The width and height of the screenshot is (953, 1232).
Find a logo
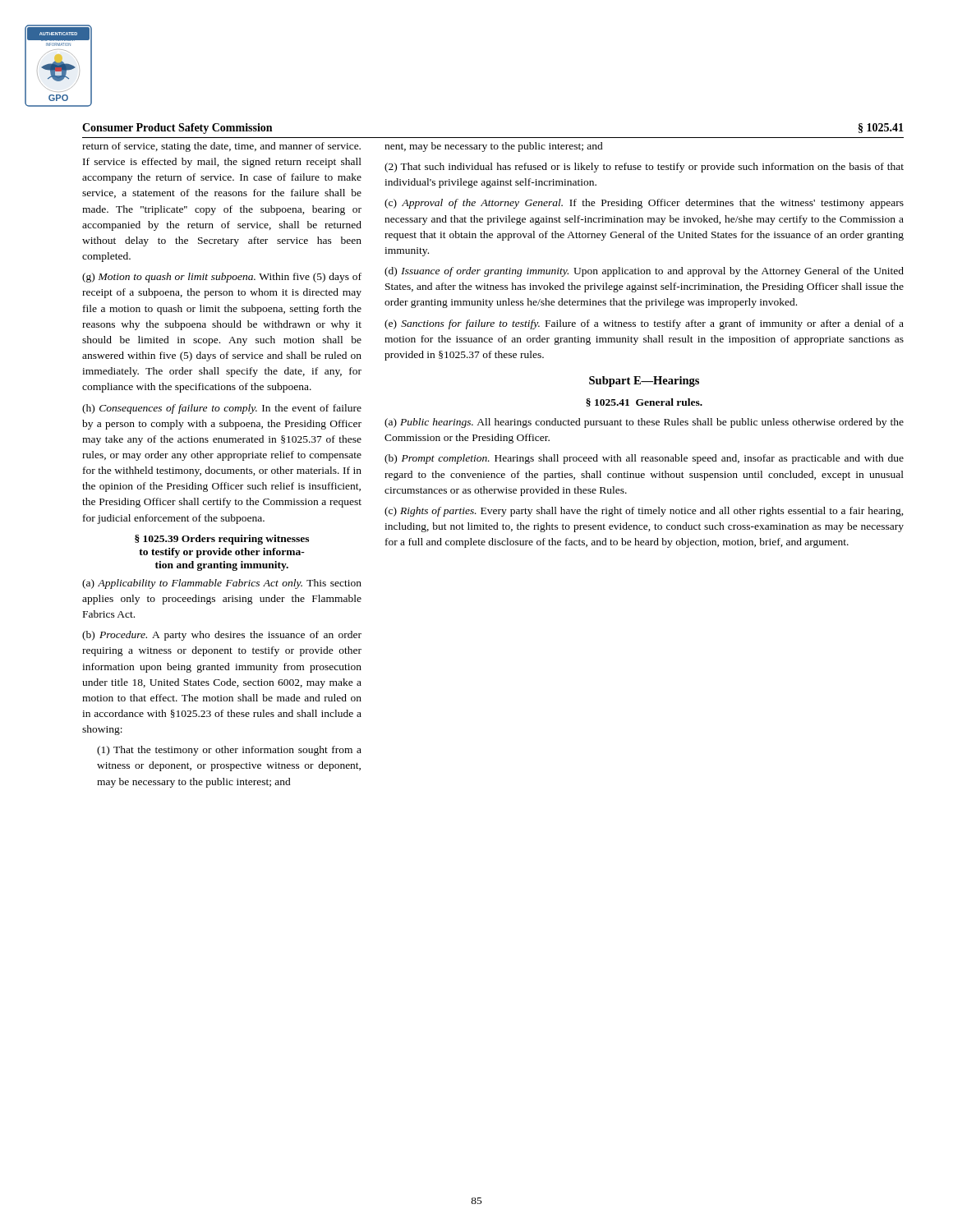coord(62,66)
